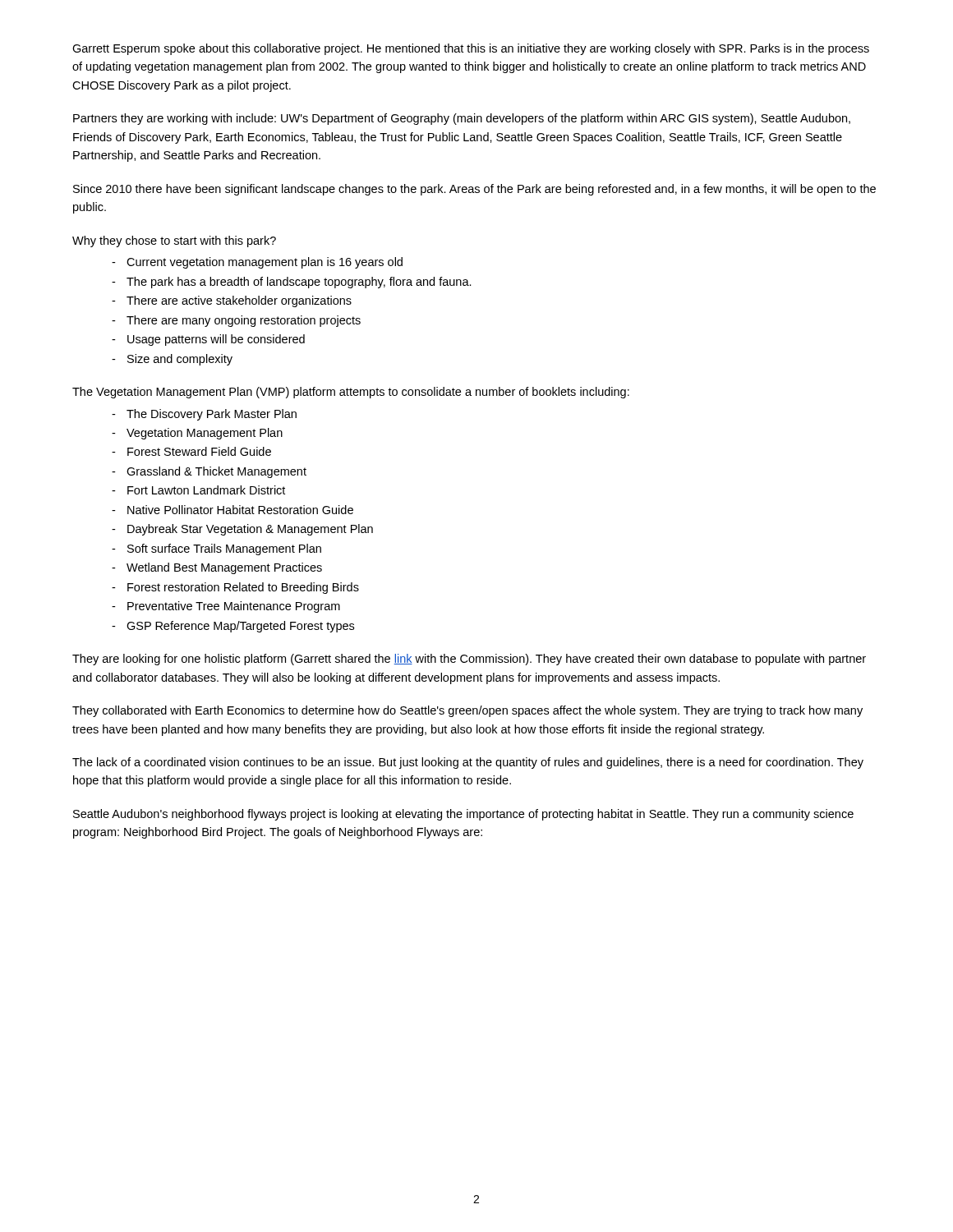Screen dimensions: 1232x953
Task: Where is the passage that starts "The lack of a coordinated vision continues"?
Action: pyautogui.click(x=468, y=771)
